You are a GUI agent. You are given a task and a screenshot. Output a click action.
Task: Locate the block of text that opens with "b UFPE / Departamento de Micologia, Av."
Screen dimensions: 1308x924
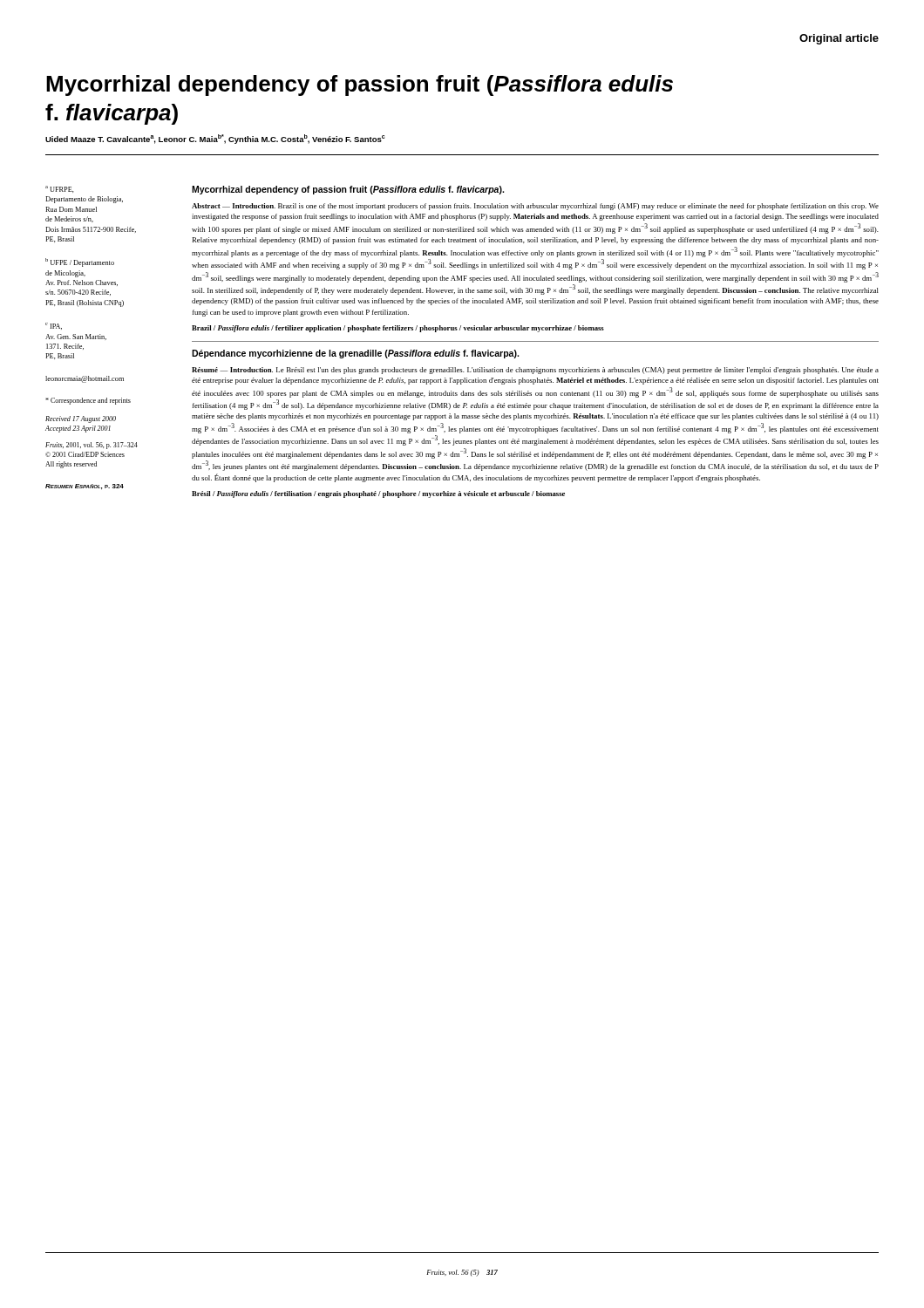click(85, 282)
